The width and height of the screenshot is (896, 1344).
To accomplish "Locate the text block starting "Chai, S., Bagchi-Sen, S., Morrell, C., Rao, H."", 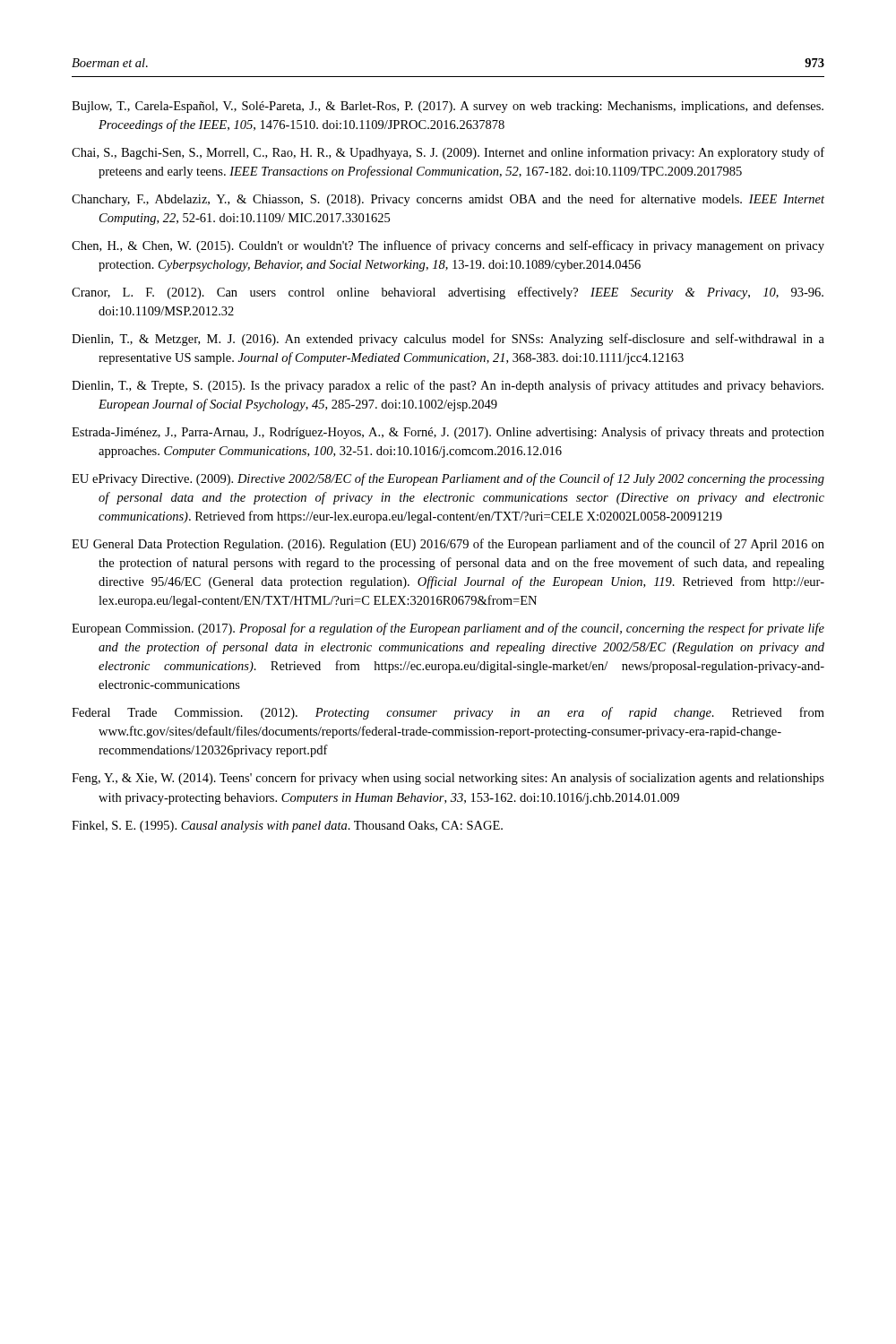I will tap(448, 162).
